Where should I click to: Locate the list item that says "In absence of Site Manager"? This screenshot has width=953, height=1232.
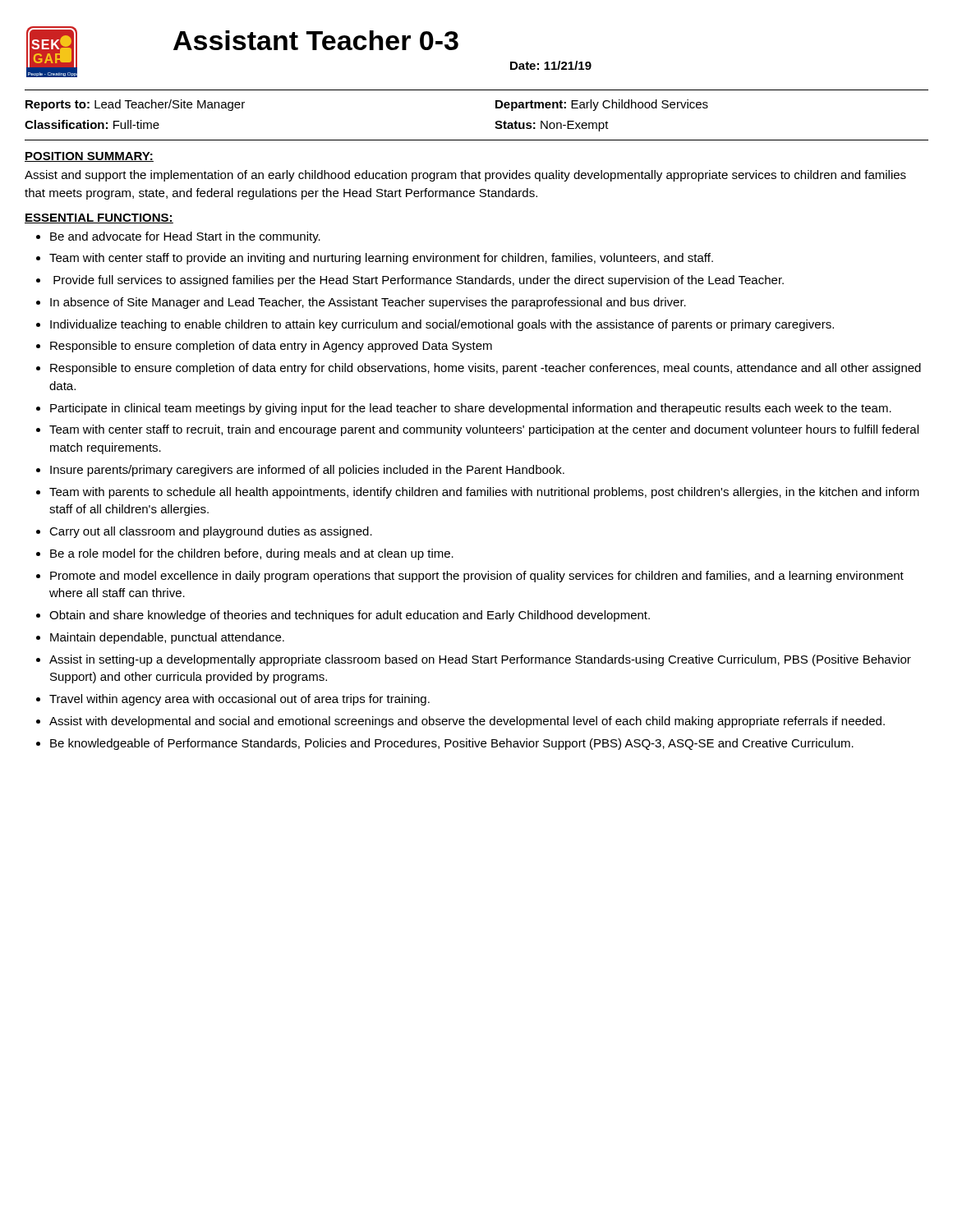[368, 302]
